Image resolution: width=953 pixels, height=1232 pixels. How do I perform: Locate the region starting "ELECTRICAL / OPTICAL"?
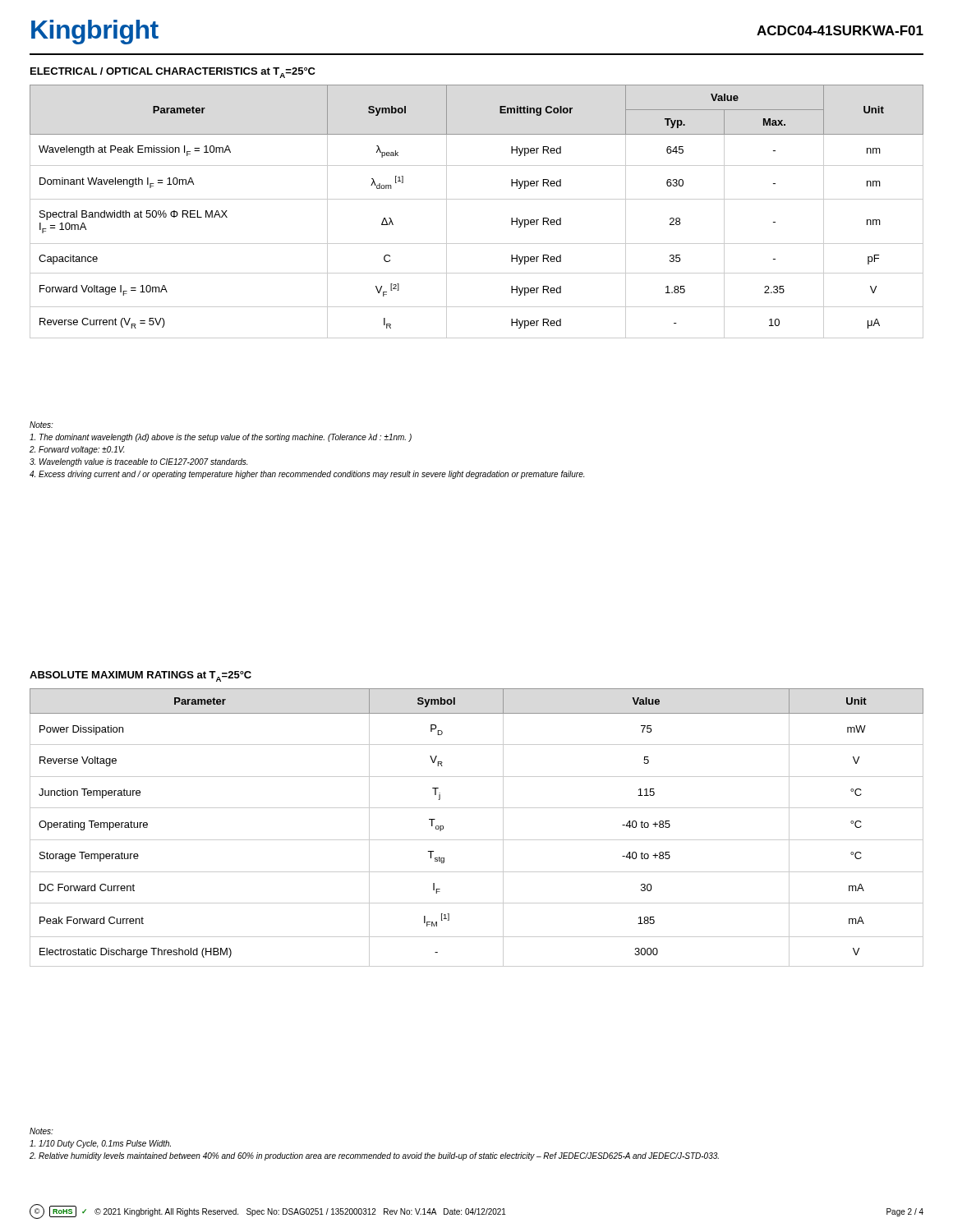click(172, 72)
